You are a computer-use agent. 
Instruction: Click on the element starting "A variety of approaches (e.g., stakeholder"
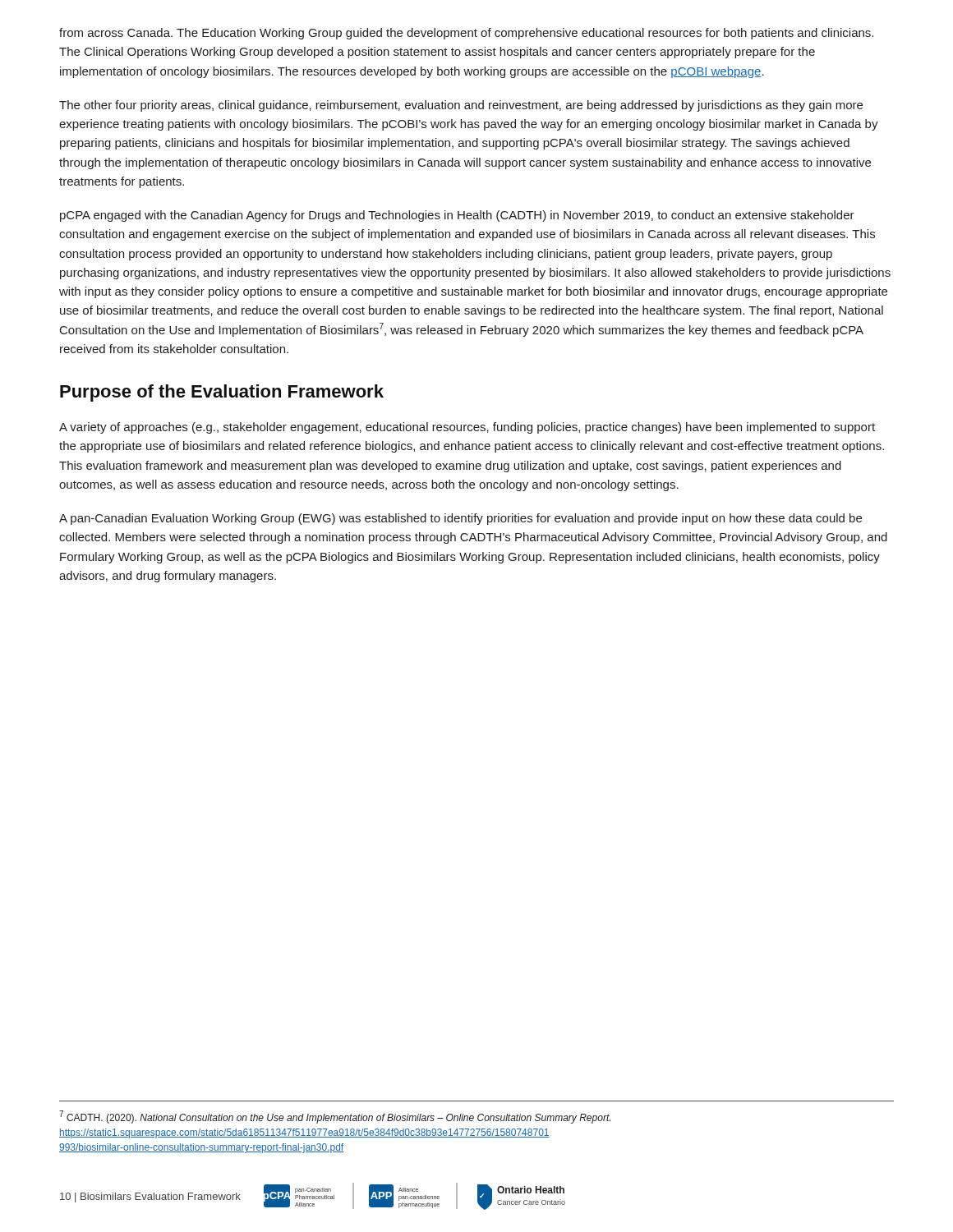(x=476, y=455)
